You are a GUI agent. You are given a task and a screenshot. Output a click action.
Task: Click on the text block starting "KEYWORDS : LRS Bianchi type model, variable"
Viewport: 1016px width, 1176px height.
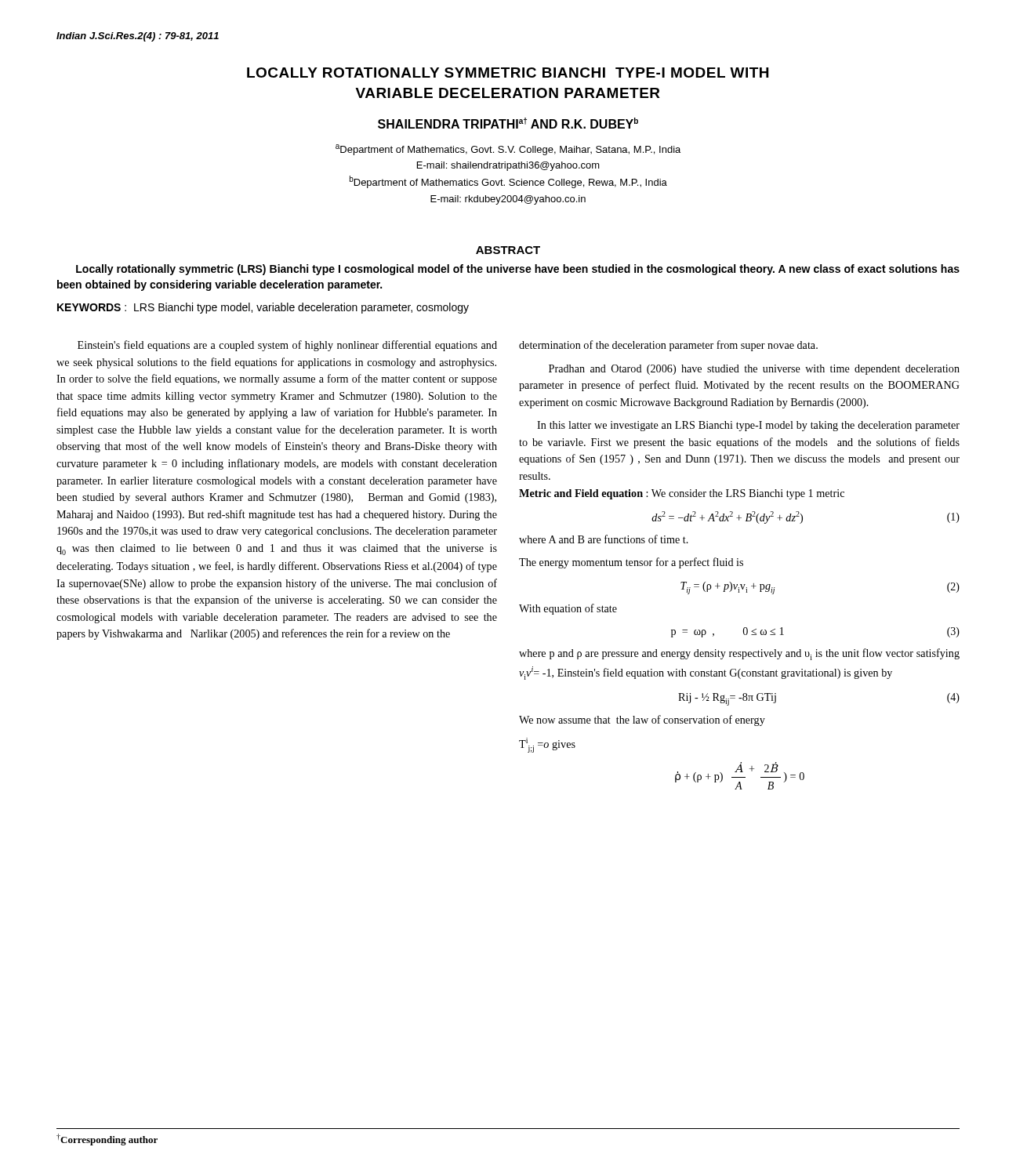pyautogui.click(x=263, y=307)
